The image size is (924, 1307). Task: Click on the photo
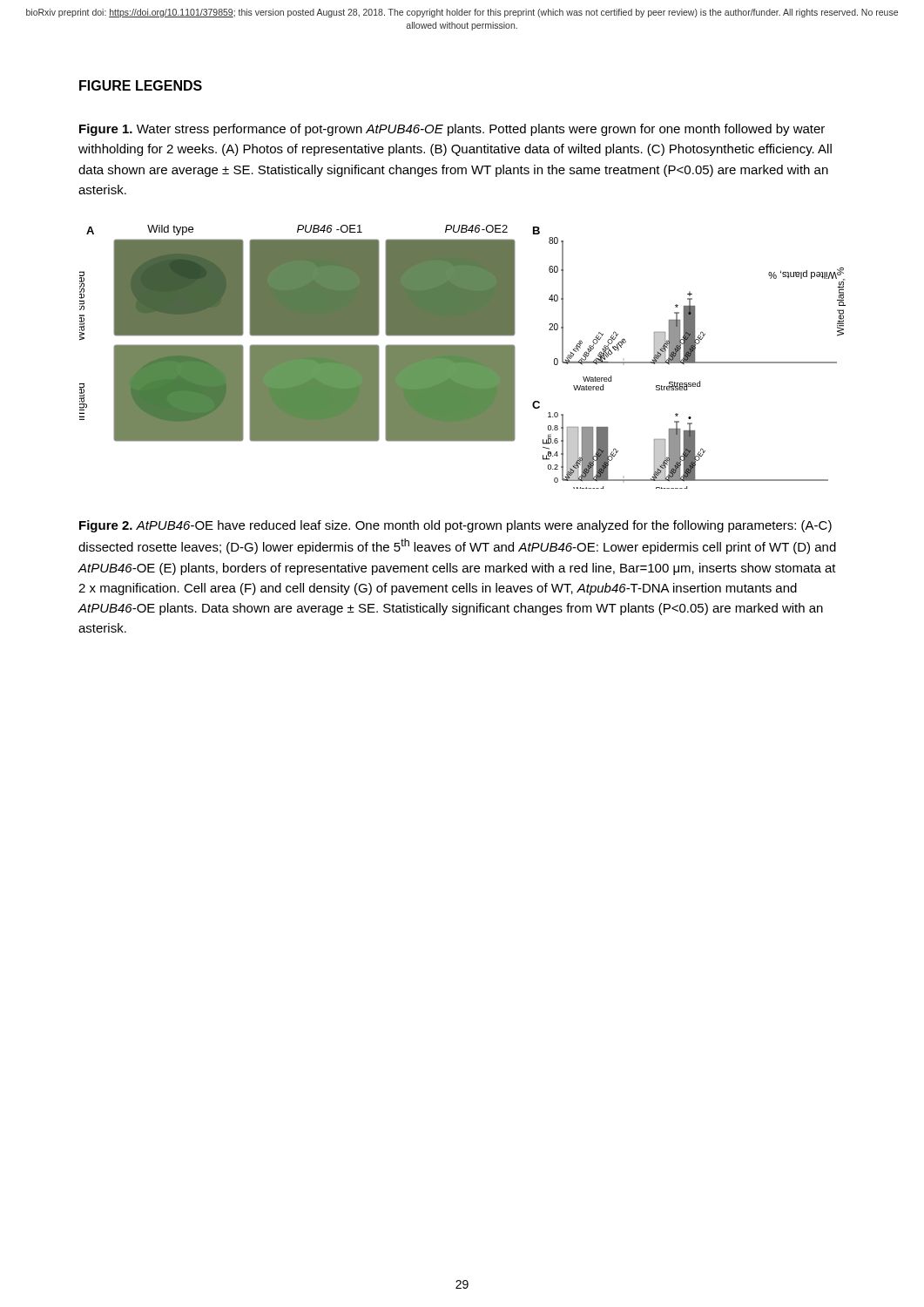(x=462, y=354)
